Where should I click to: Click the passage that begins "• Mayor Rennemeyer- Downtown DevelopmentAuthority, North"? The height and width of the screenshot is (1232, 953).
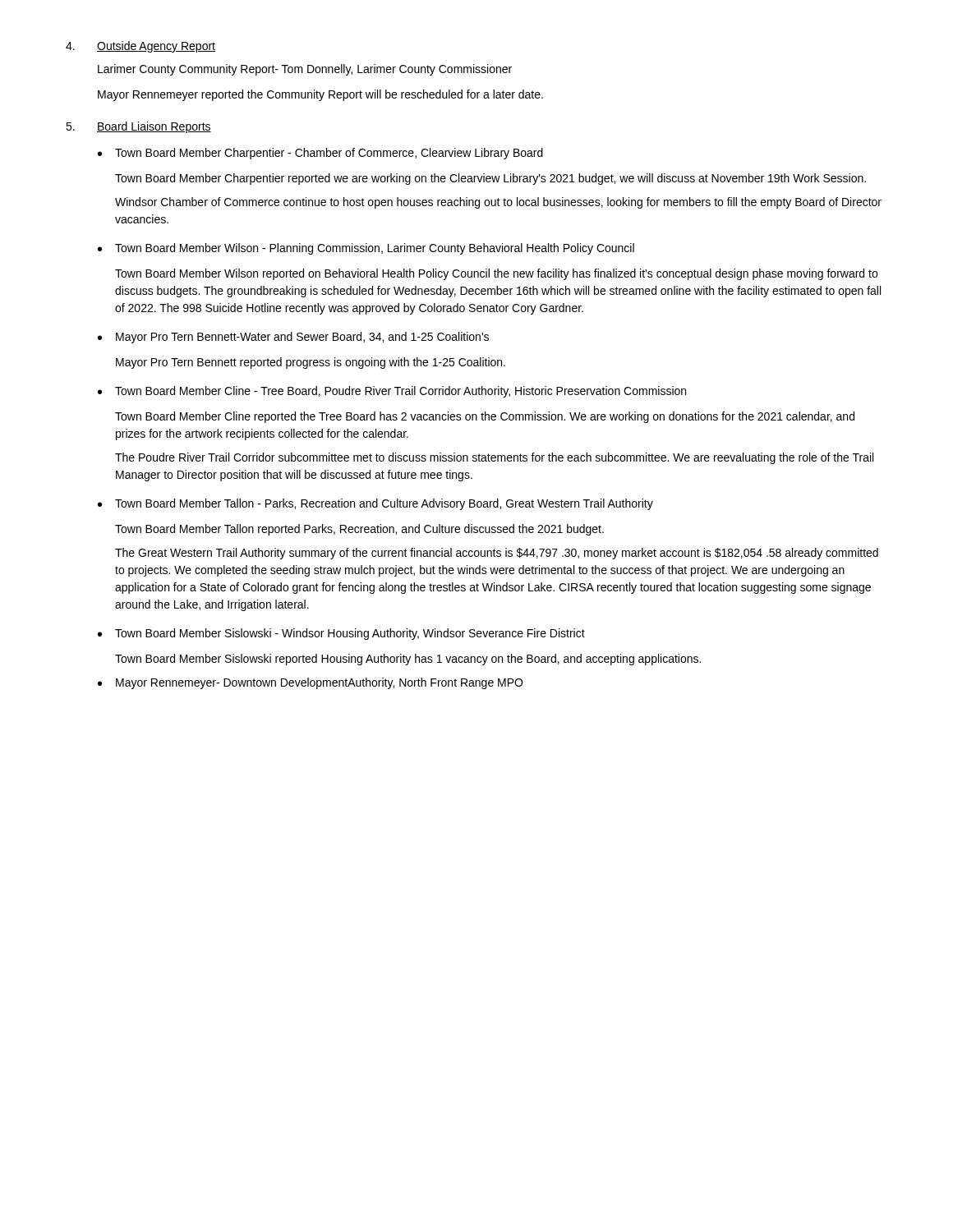(492, 684)
